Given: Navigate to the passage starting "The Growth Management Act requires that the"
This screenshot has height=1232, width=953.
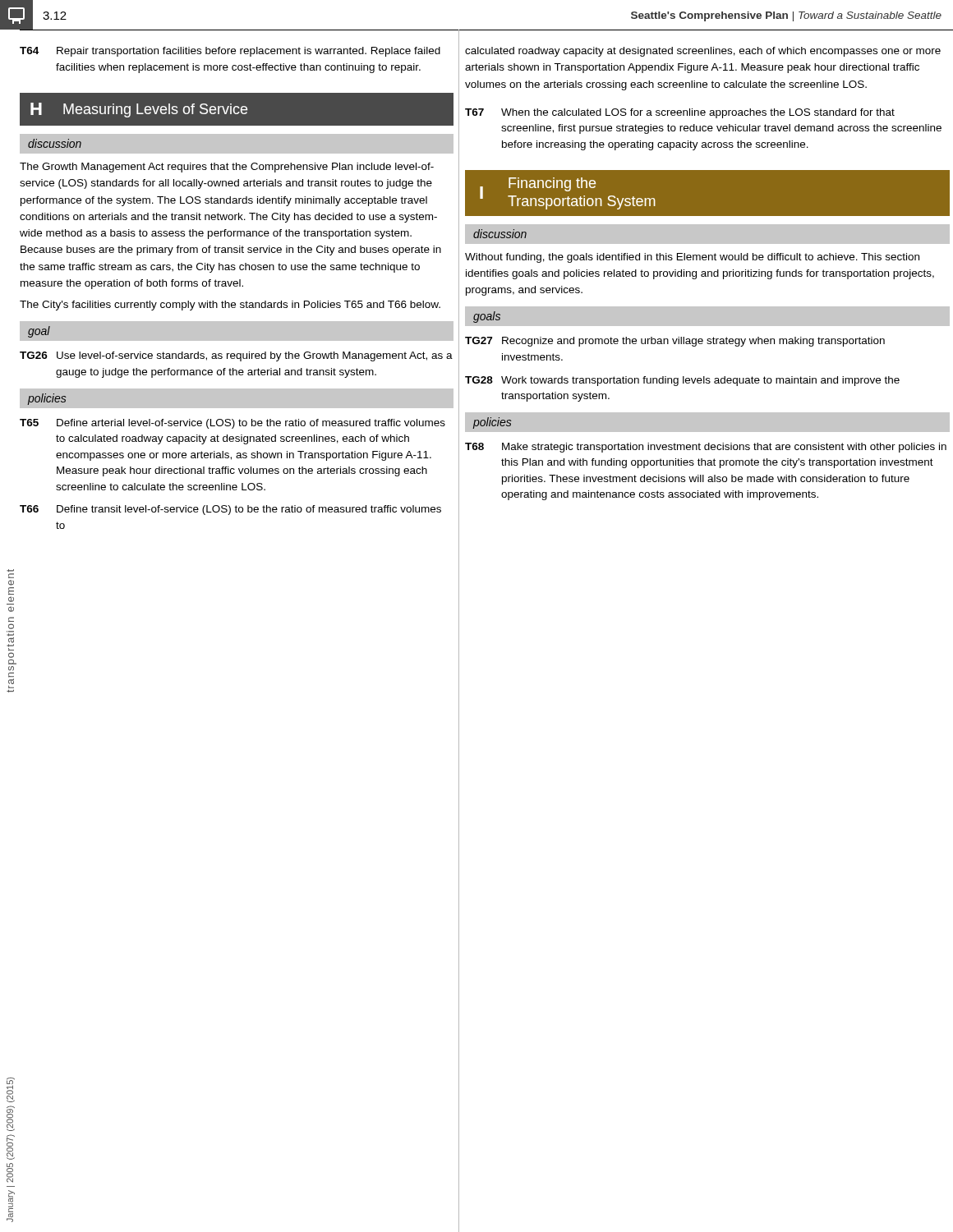Looking at the screenshot, I should (x=231, y=225).
